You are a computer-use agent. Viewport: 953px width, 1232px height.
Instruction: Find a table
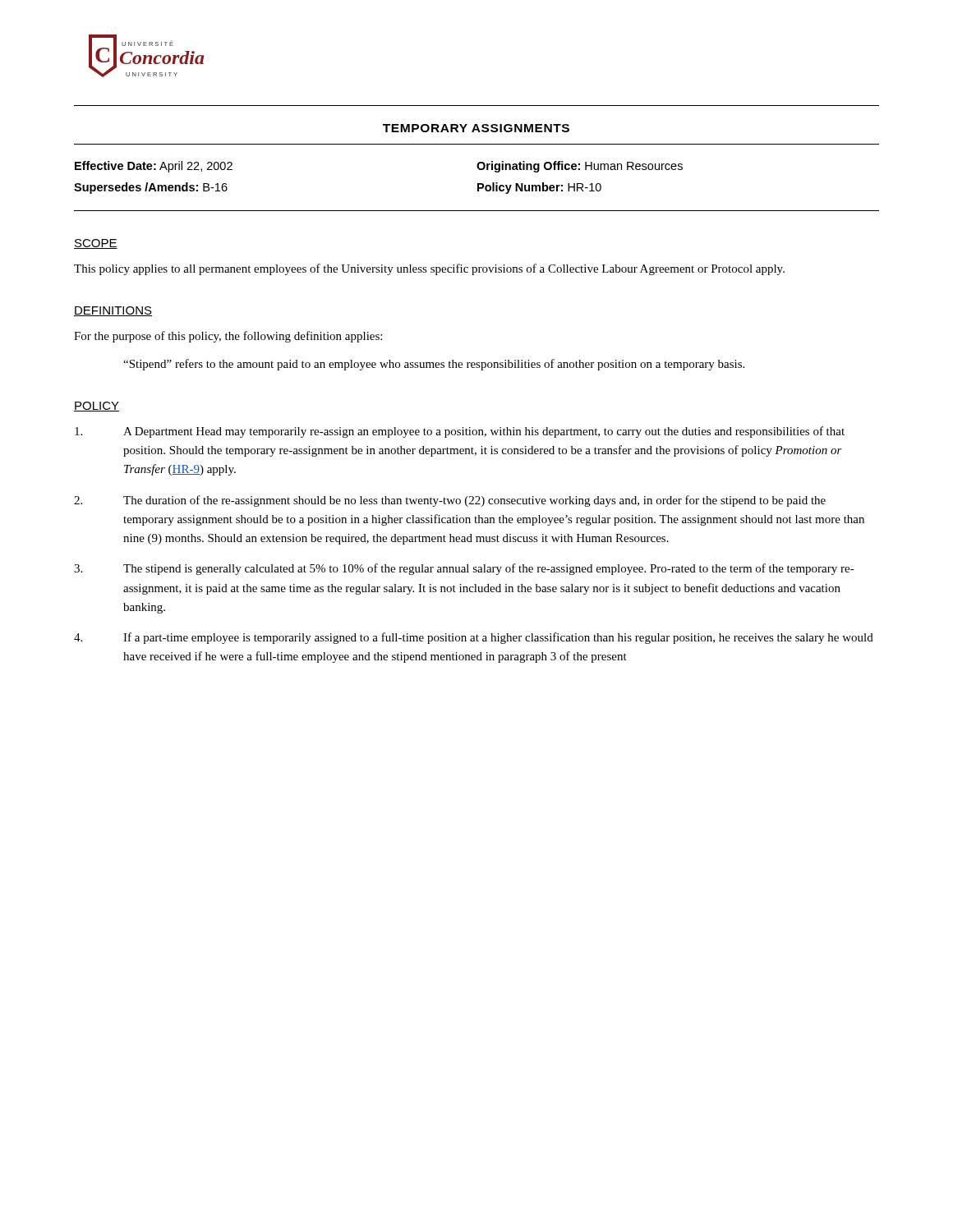tap(476, 177)
